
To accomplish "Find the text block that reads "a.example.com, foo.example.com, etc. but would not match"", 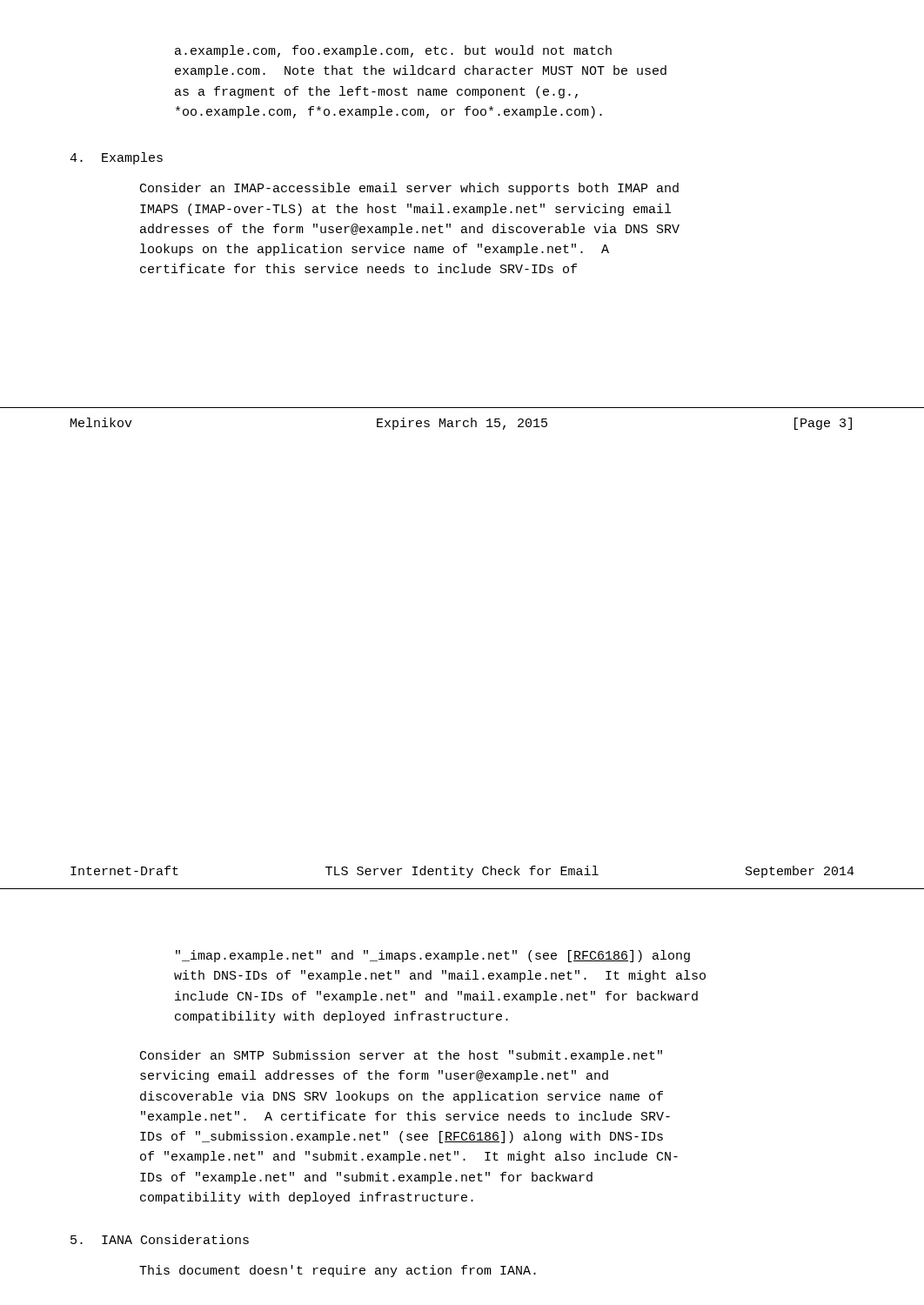I will click(421, 82).
